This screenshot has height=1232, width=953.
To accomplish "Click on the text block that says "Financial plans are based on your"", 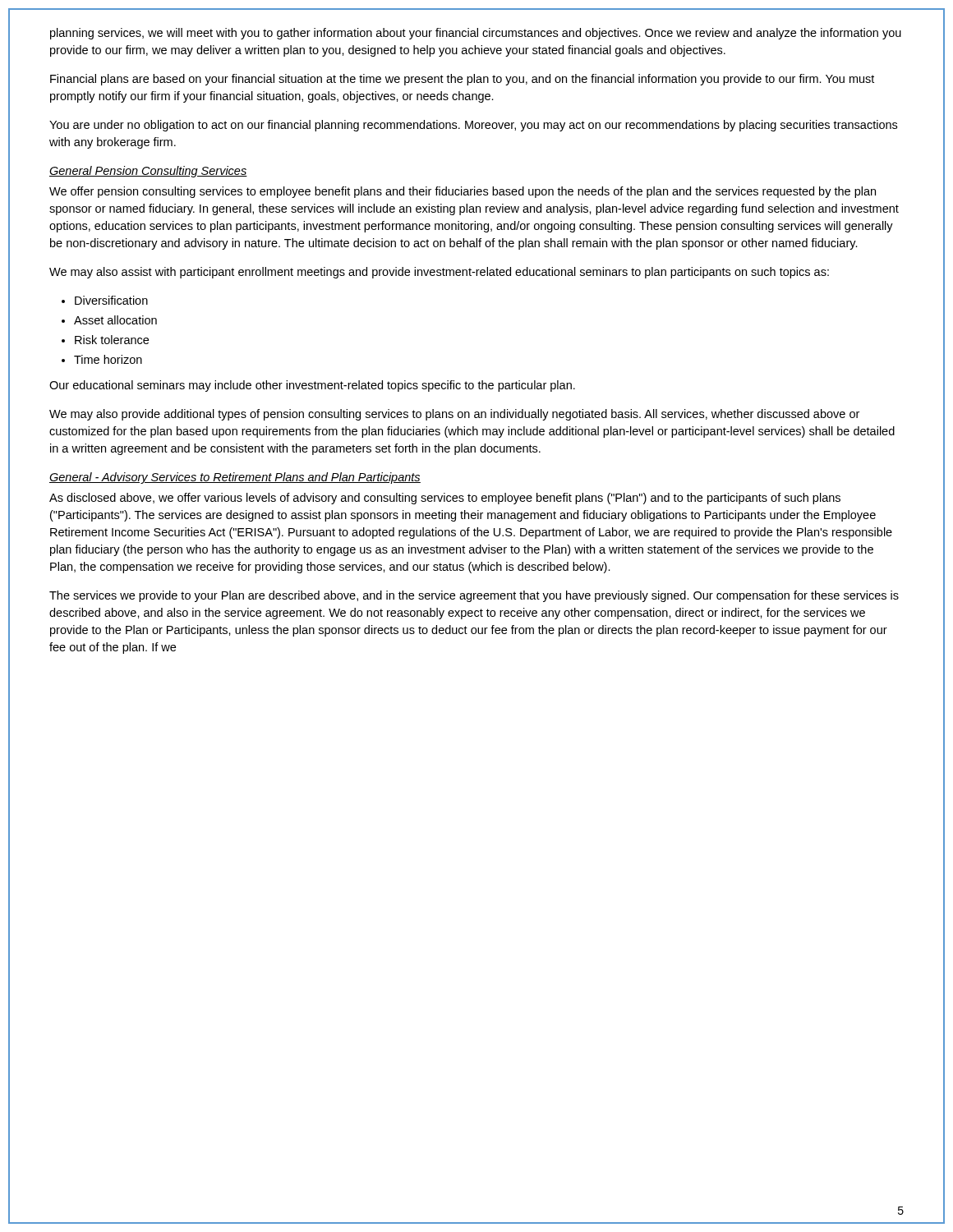I will click(462, 88).
